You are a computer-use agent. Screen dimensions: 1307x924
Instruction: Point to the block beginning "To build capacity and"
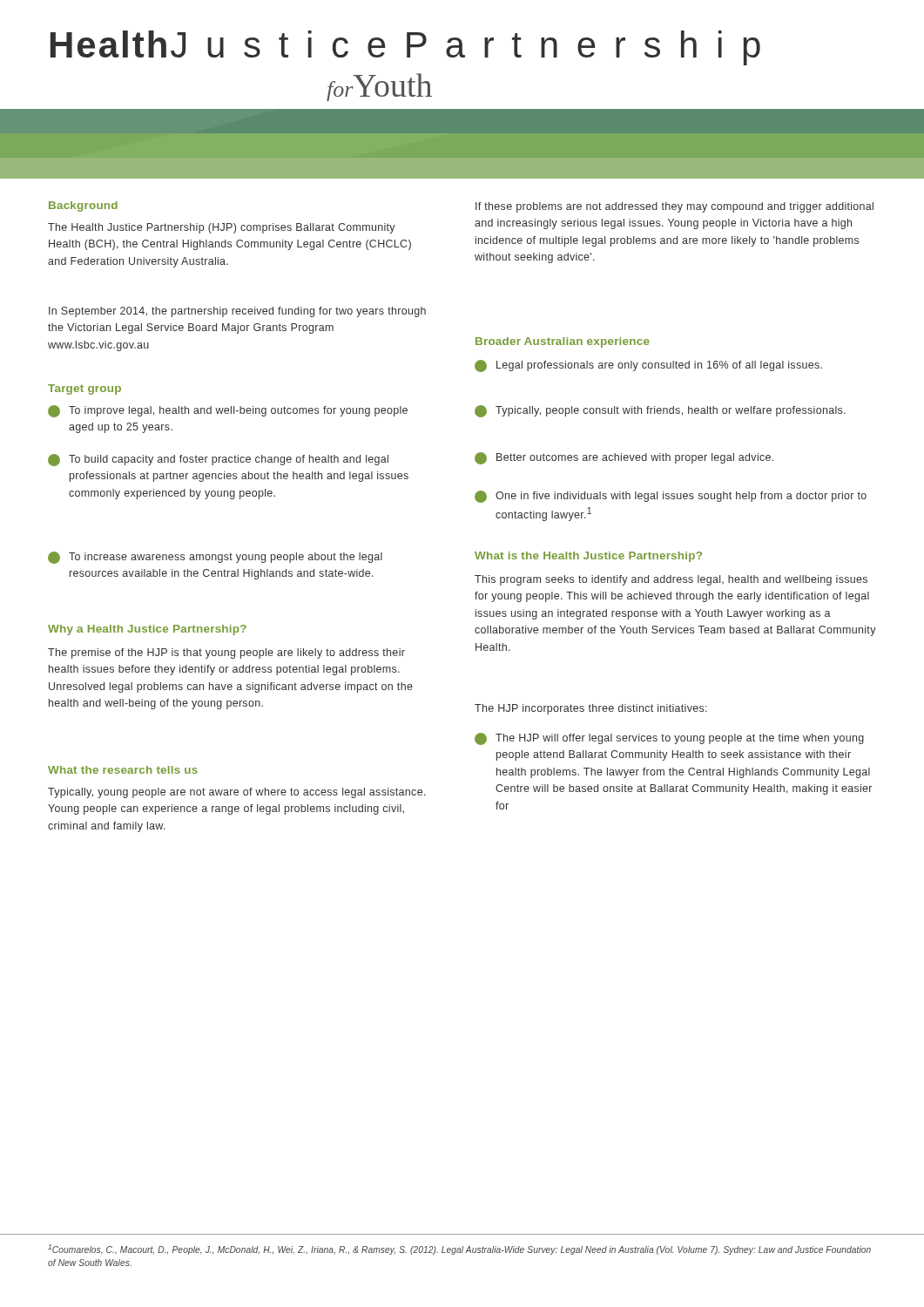pyautogui.click(x=239, y=477)
